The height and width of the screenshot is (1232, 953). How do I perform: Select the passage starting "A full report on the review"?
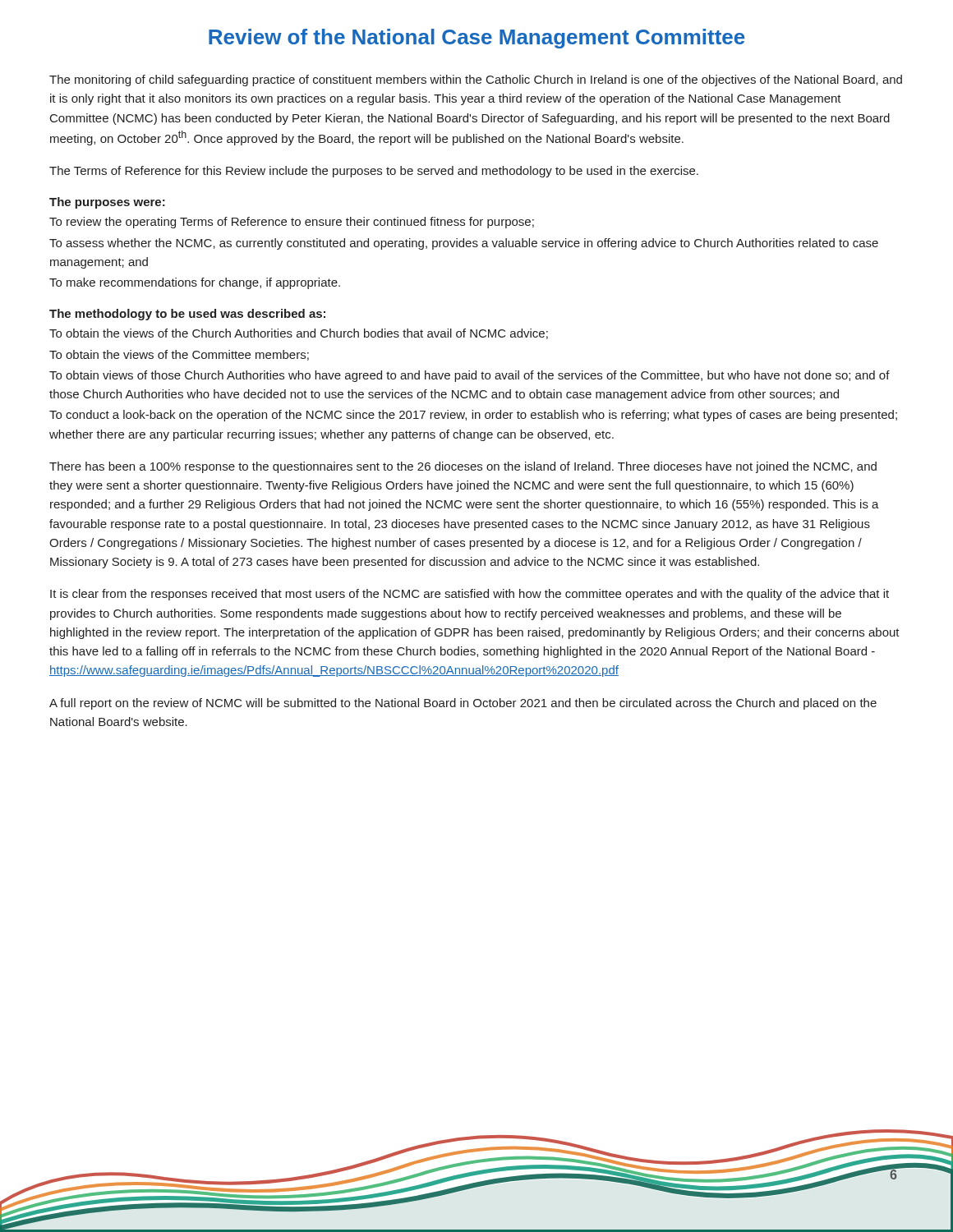[x=463, y=712]
